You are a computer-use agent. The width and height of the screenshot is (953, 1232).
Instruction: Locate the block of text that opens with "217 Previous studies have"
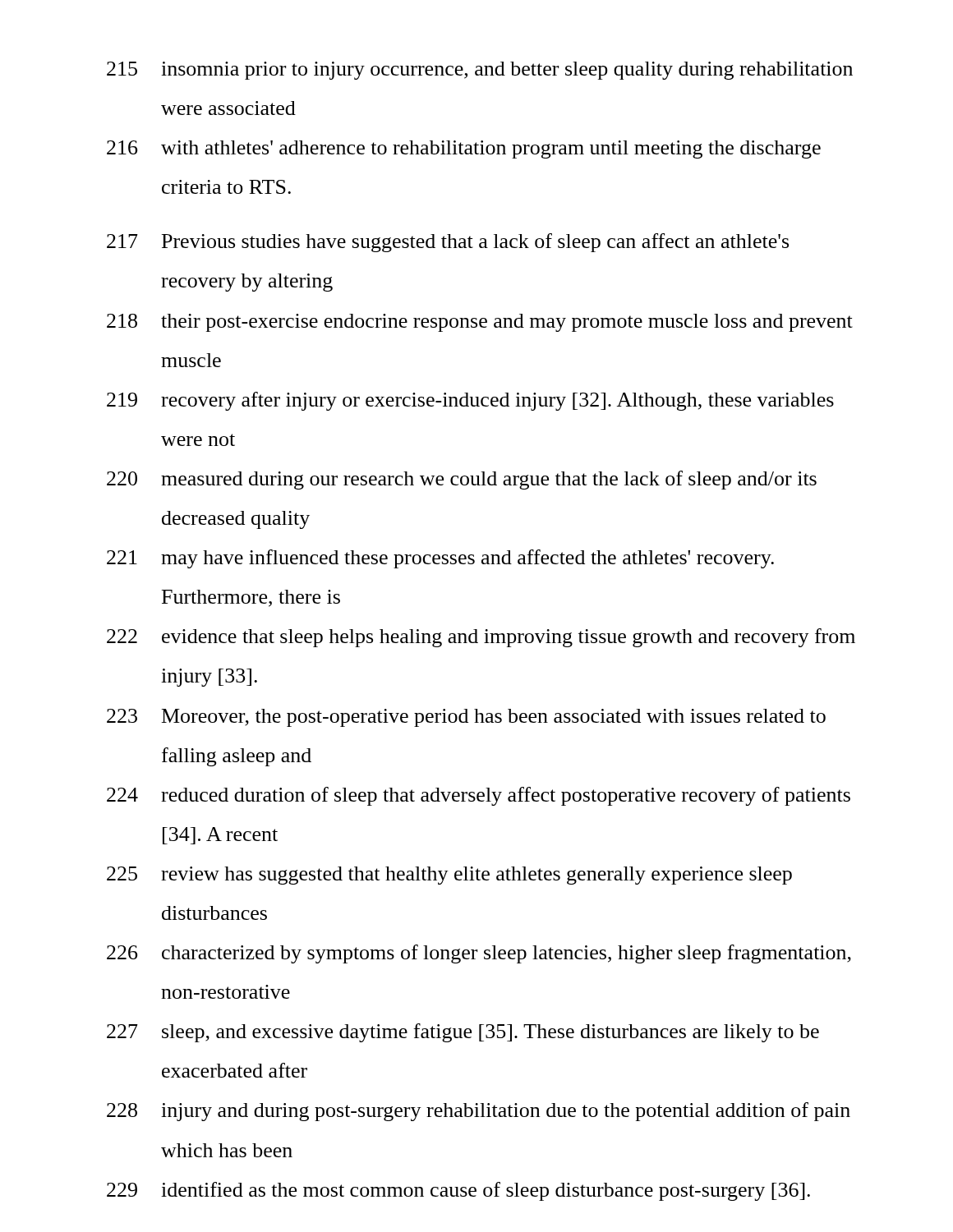point(448,243)
